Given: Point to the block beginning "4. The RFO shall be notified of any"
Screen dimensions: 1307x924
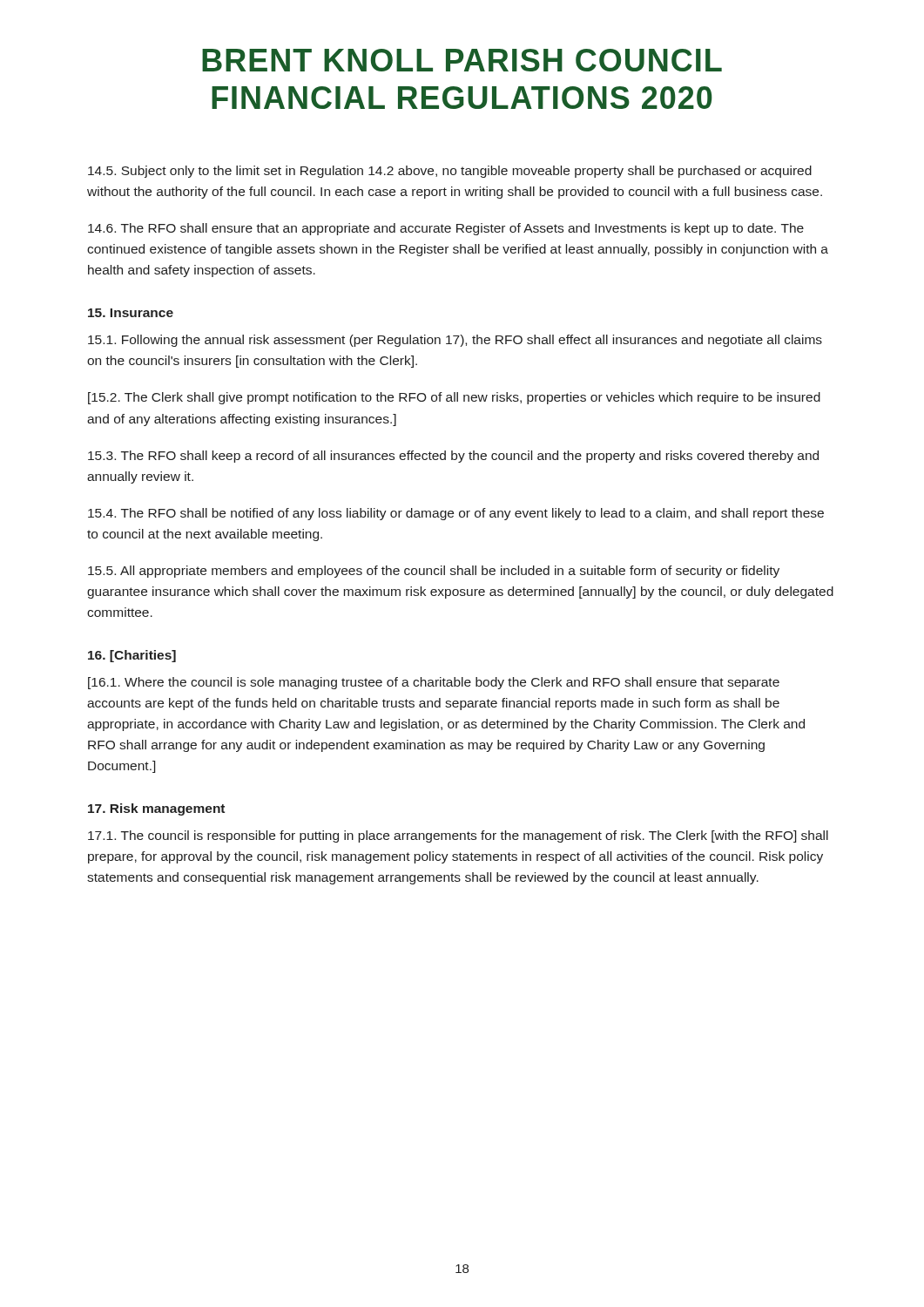Looking at the screenshot, I should [x=456, y=523].
